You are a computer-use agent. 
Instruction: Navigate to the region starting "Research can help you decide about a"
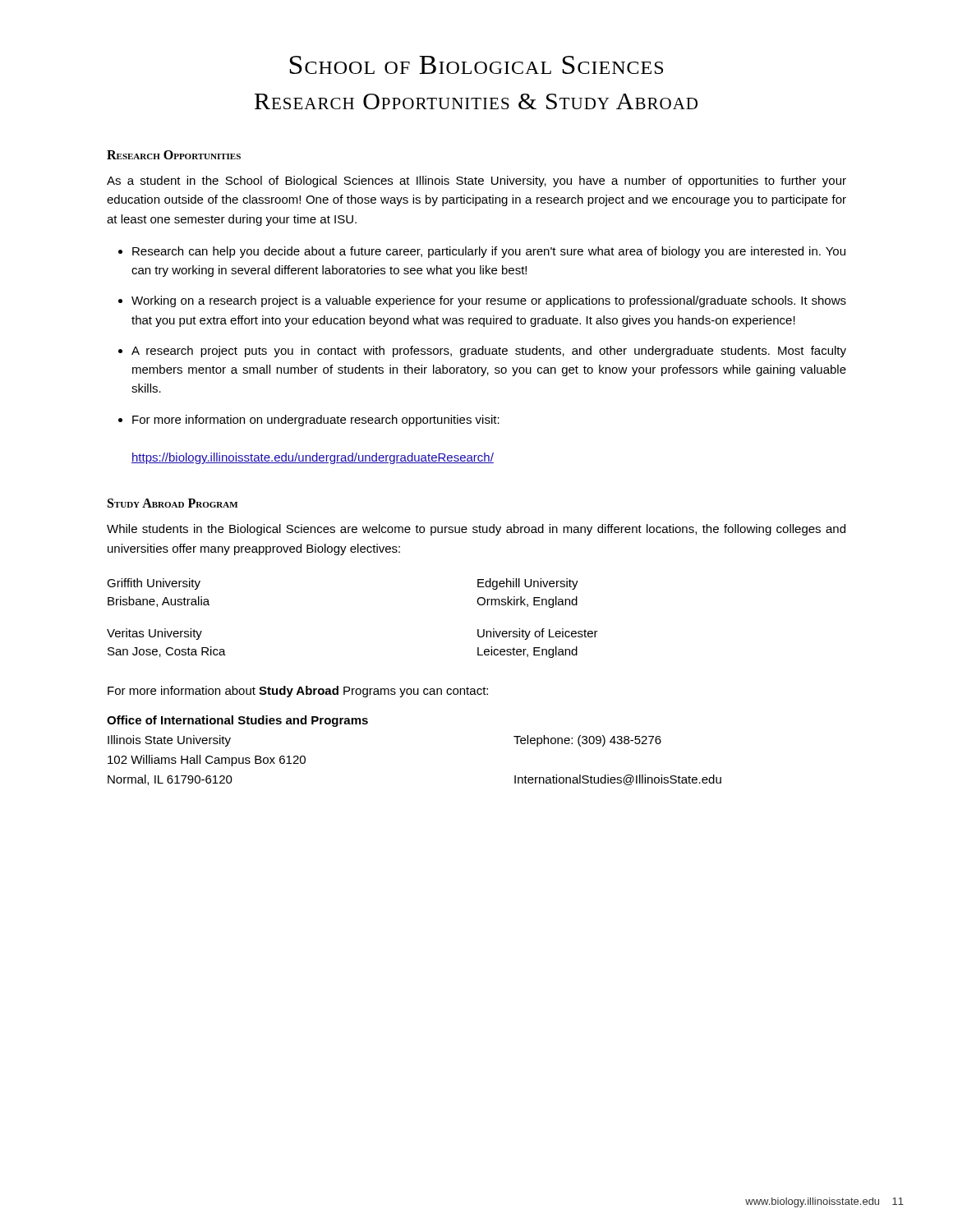[x=489, y=260]
